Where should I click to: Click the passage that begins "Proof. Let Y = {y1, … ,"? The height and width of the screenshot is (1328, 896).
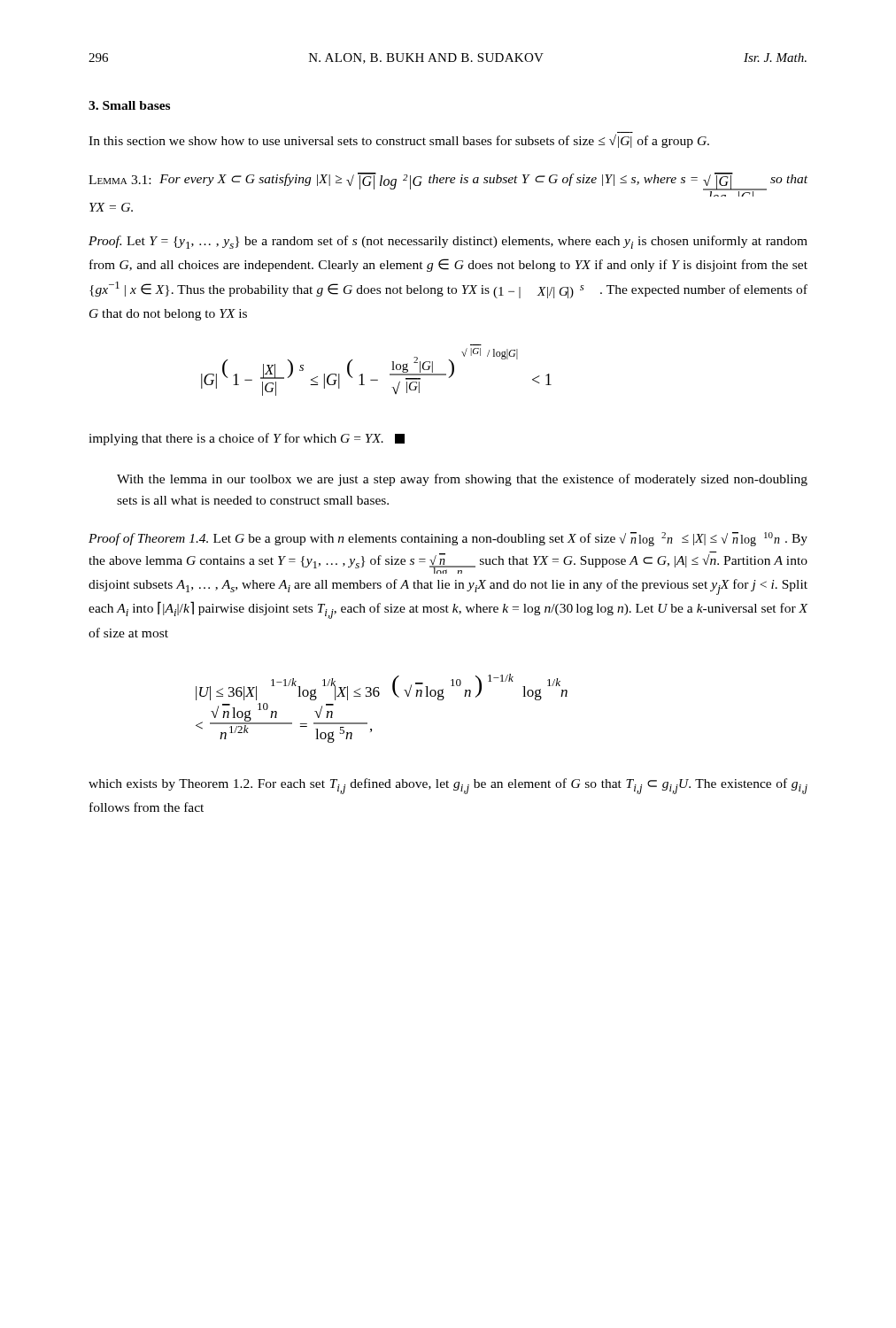(448, 277)
